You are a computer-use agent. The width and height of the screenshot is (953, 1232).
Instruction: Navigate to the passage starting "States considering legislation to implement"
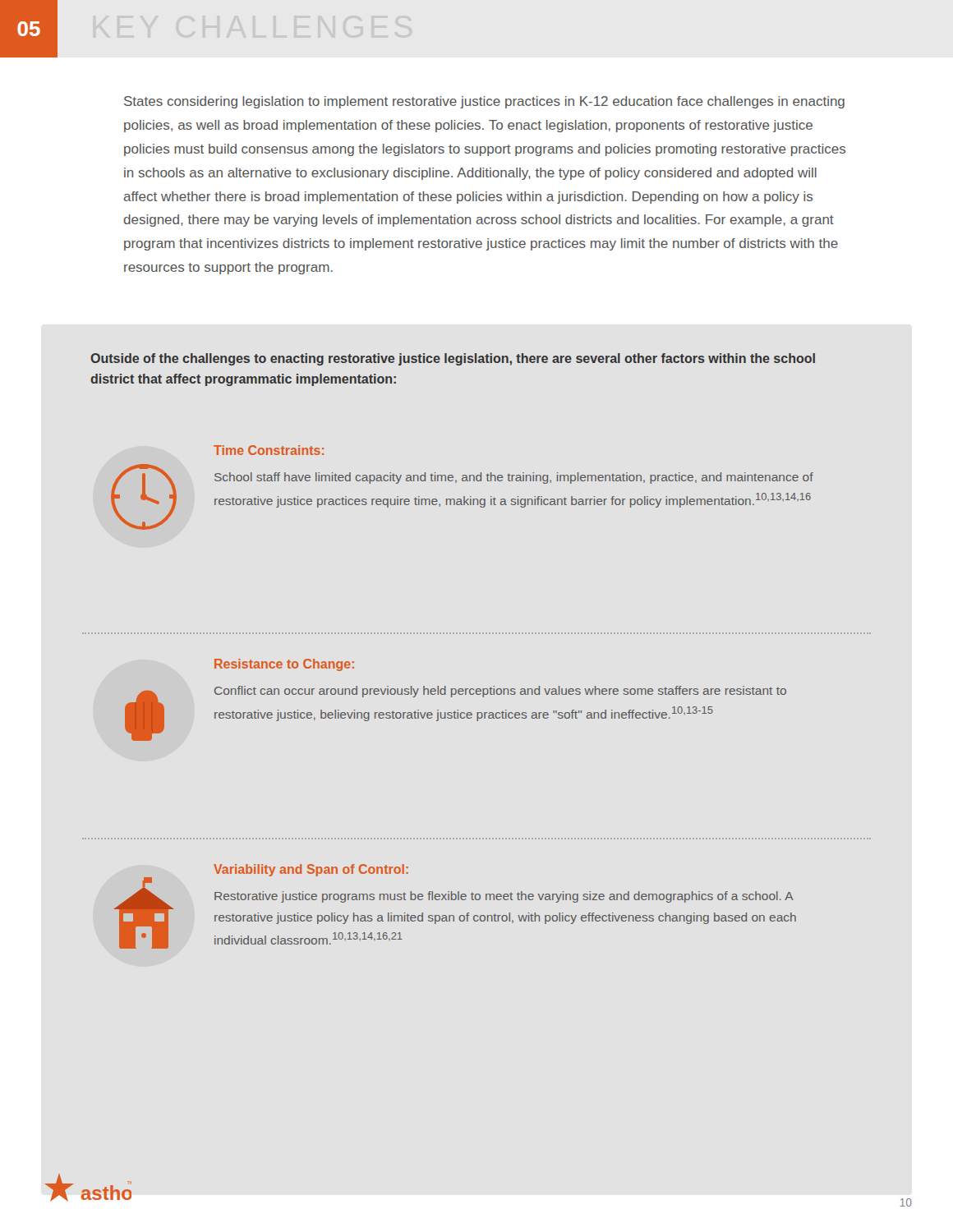pos(485,184)
